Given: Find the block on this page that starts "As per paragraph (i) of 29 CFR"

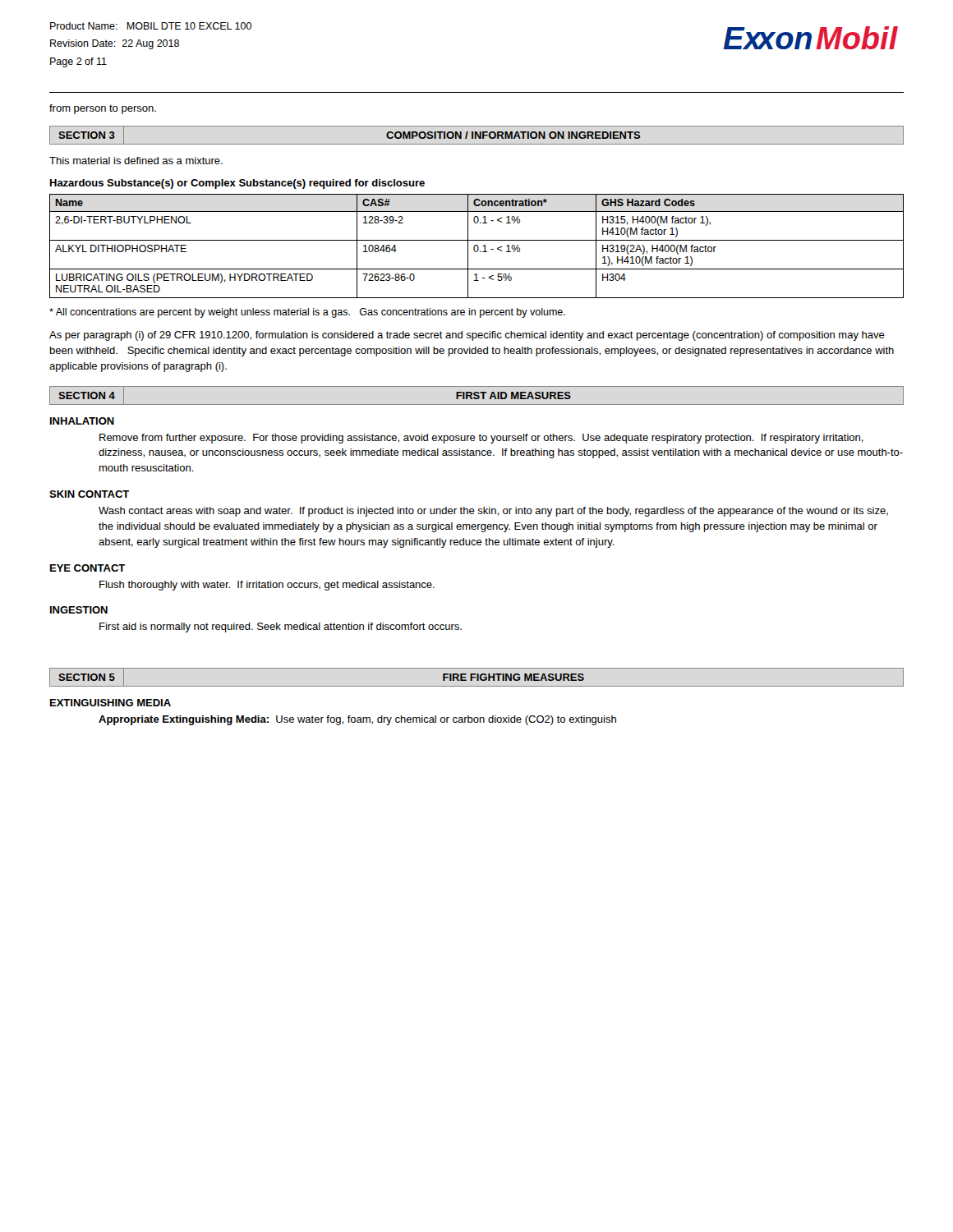Looking at the screenshot, I should tap(472, 350).
